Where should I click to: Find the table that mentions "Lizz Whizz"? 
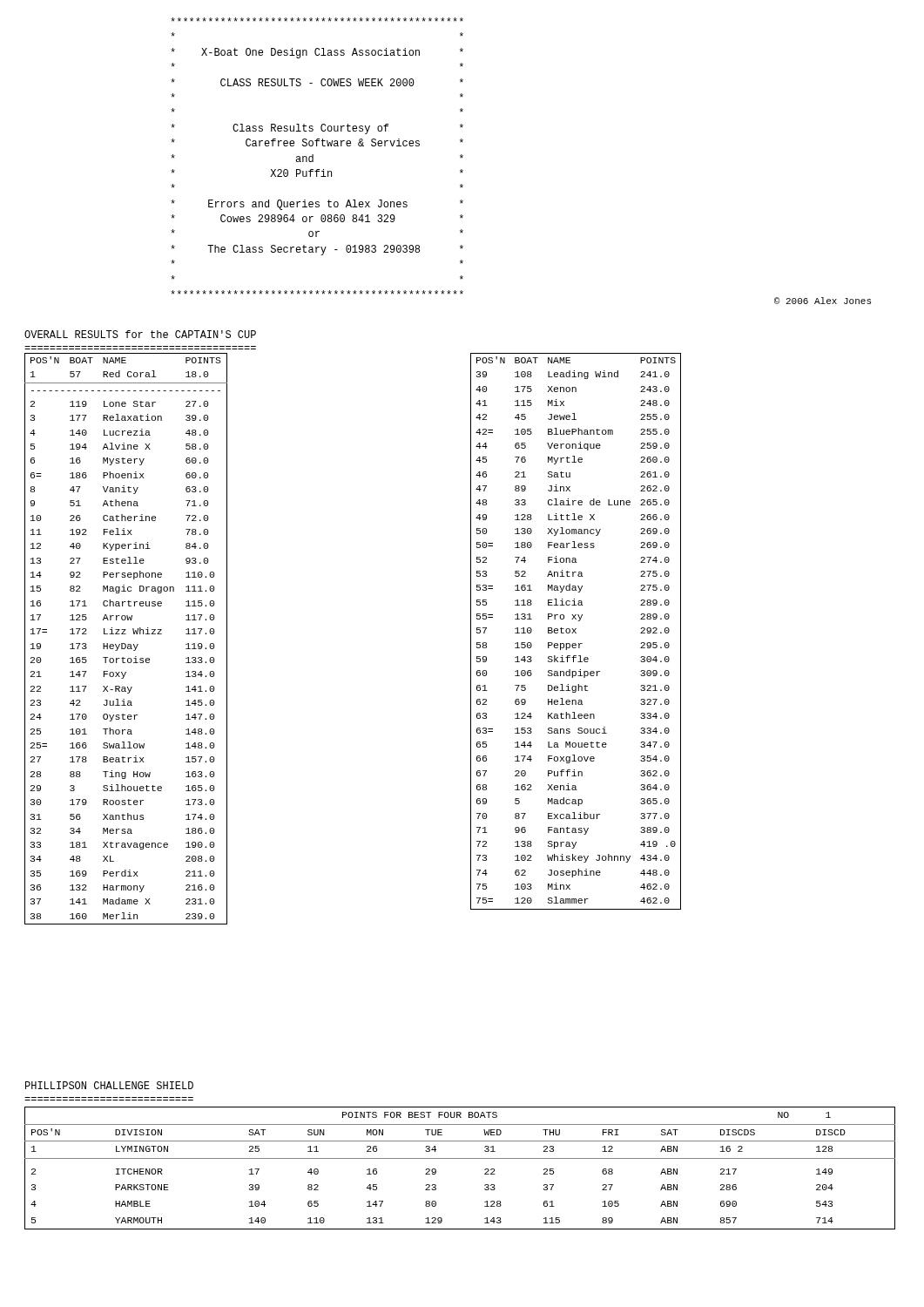coord(126,639)
